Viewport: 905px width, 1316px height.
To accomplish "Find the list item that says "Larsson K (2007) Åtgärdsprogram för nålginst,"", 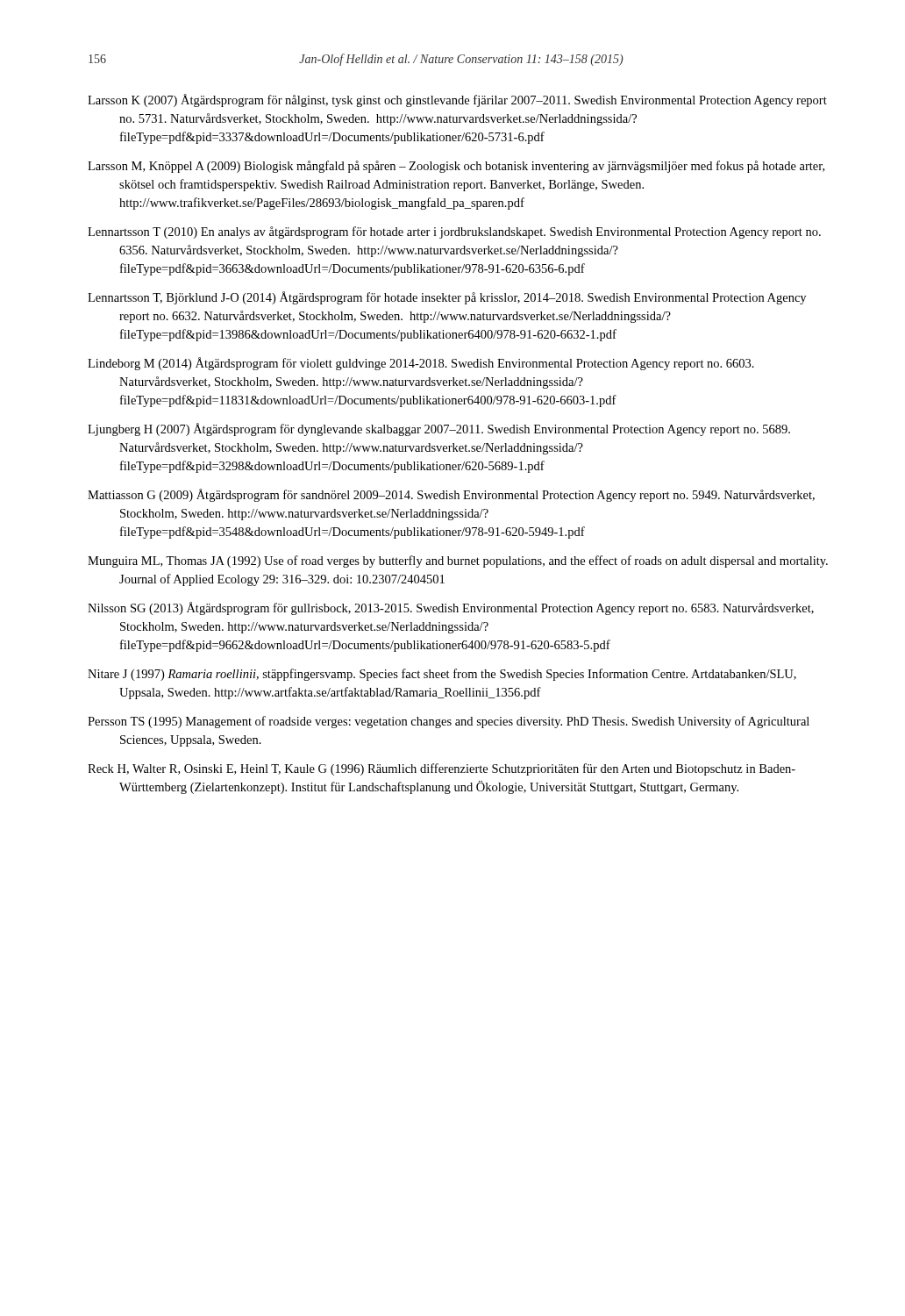I will [x=457, y=119].
